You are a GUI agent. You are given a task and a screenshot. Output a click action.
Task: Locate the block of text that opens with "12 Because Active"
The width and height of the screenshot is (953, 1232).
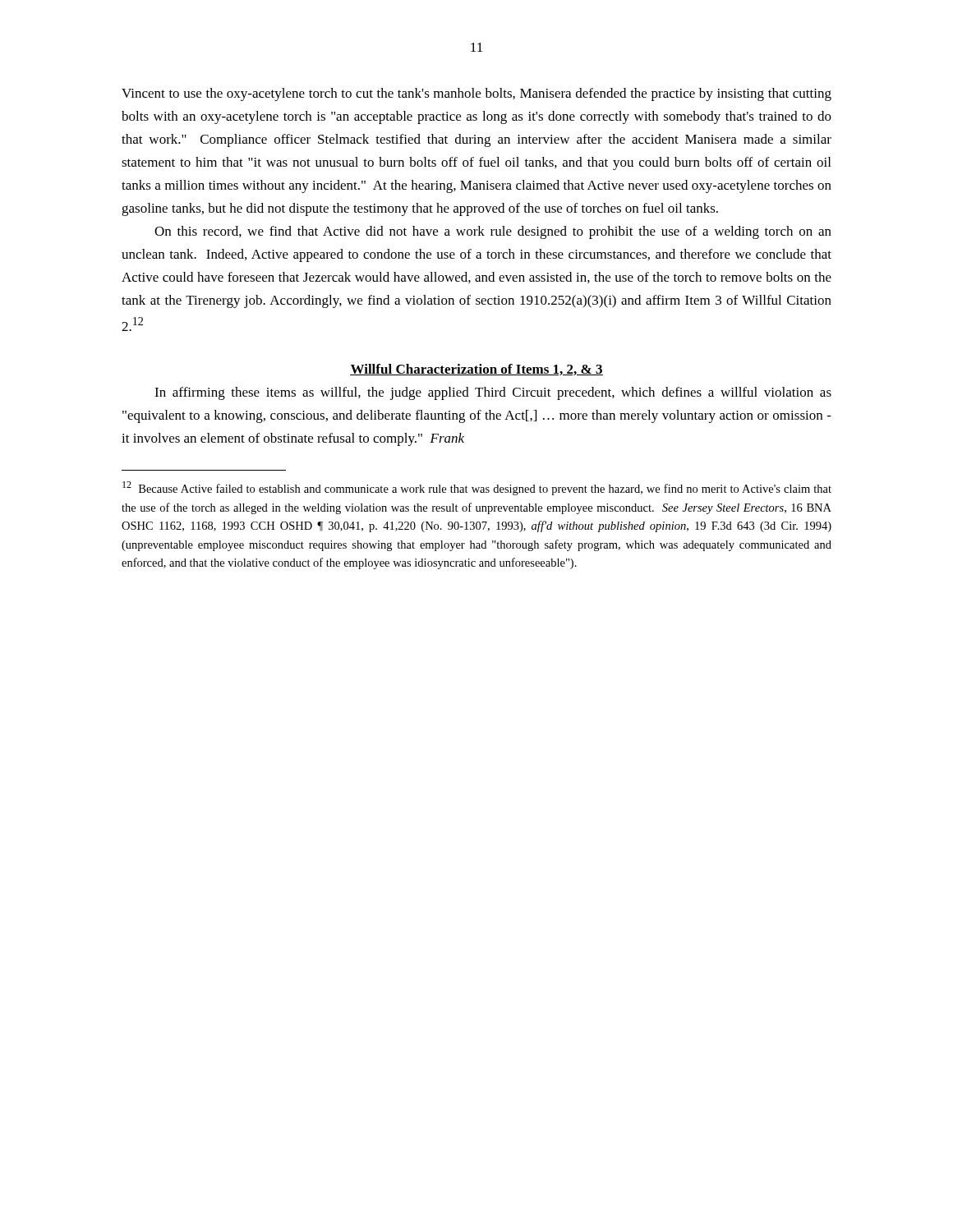coord(476,524)
